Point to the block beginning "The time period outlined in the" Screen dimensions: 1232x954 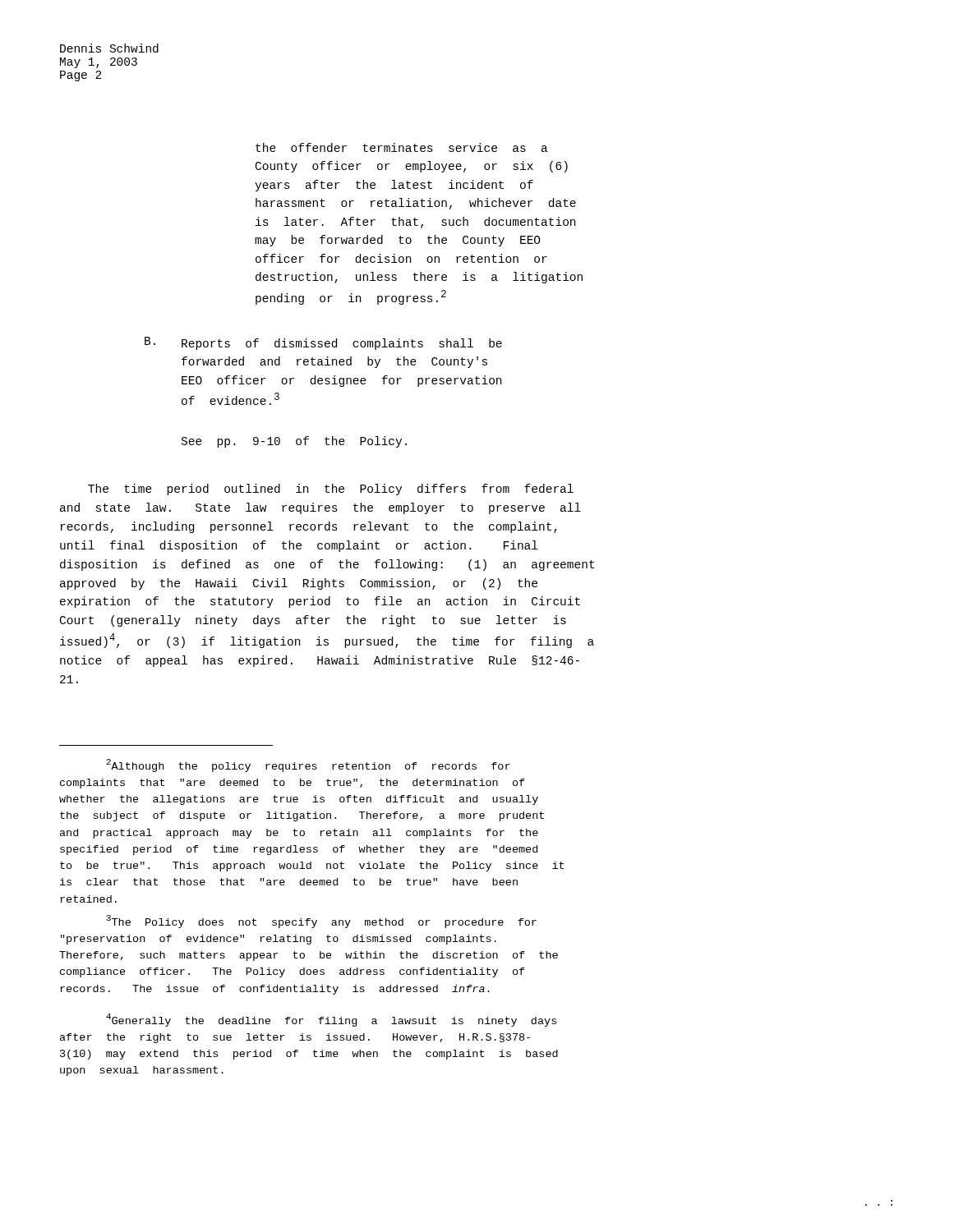pyautogui.click(x=327, y=585)
